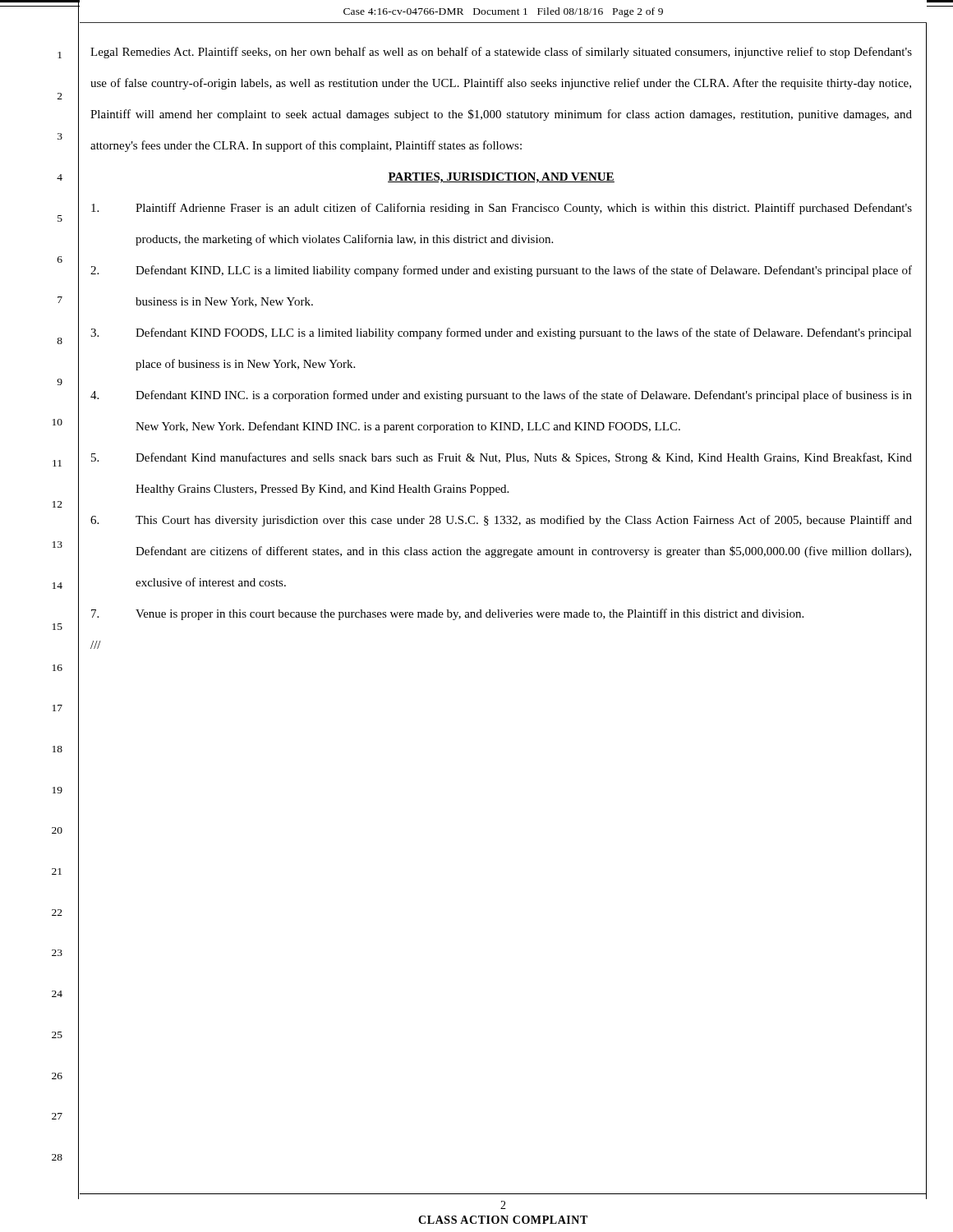
Task: Click on the section header that says "PARTIES, JURISDICTION, AND VENUE"
Action: click(501, 177)
